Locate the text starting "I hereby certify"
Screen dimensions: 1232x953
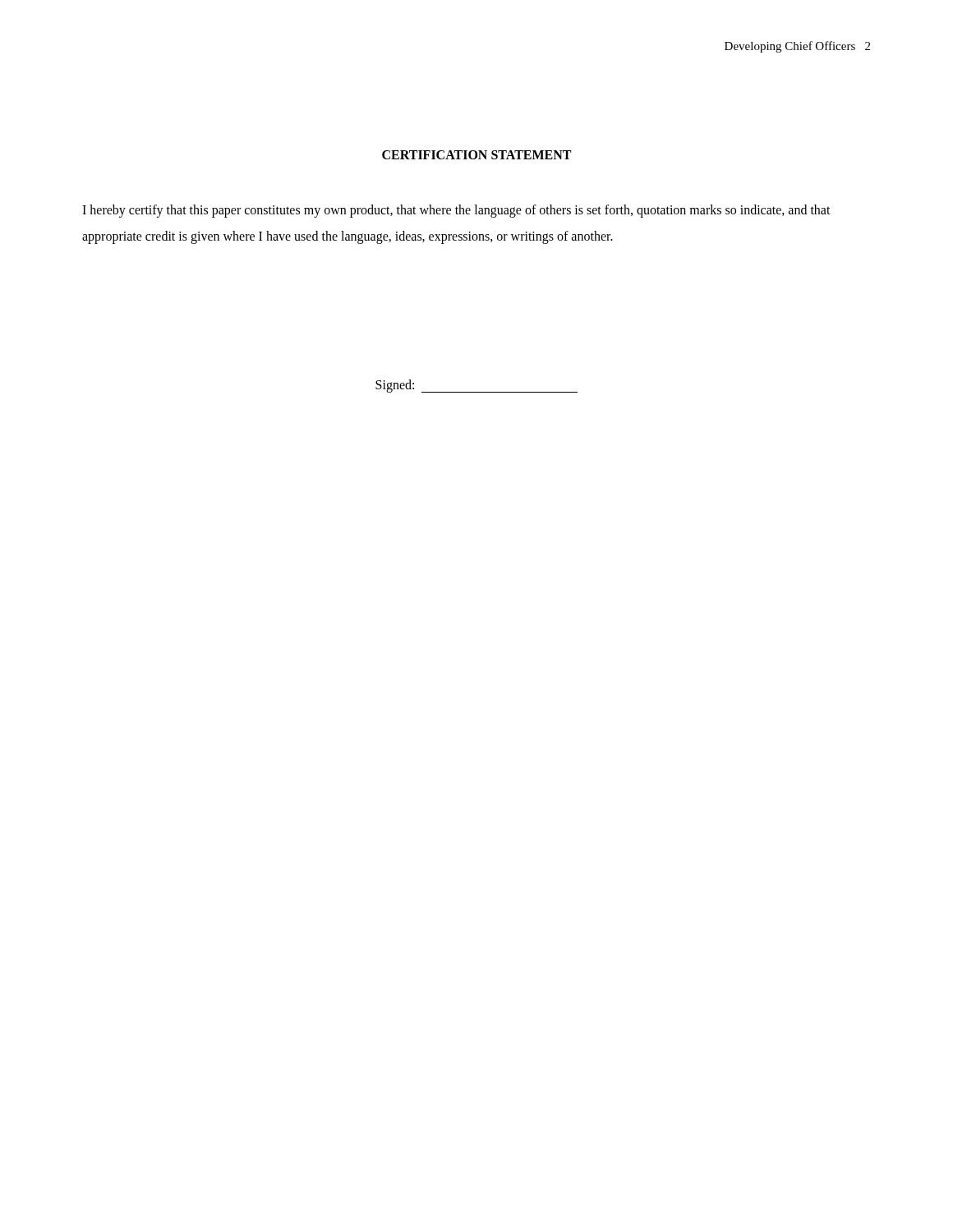click(456, 223)
